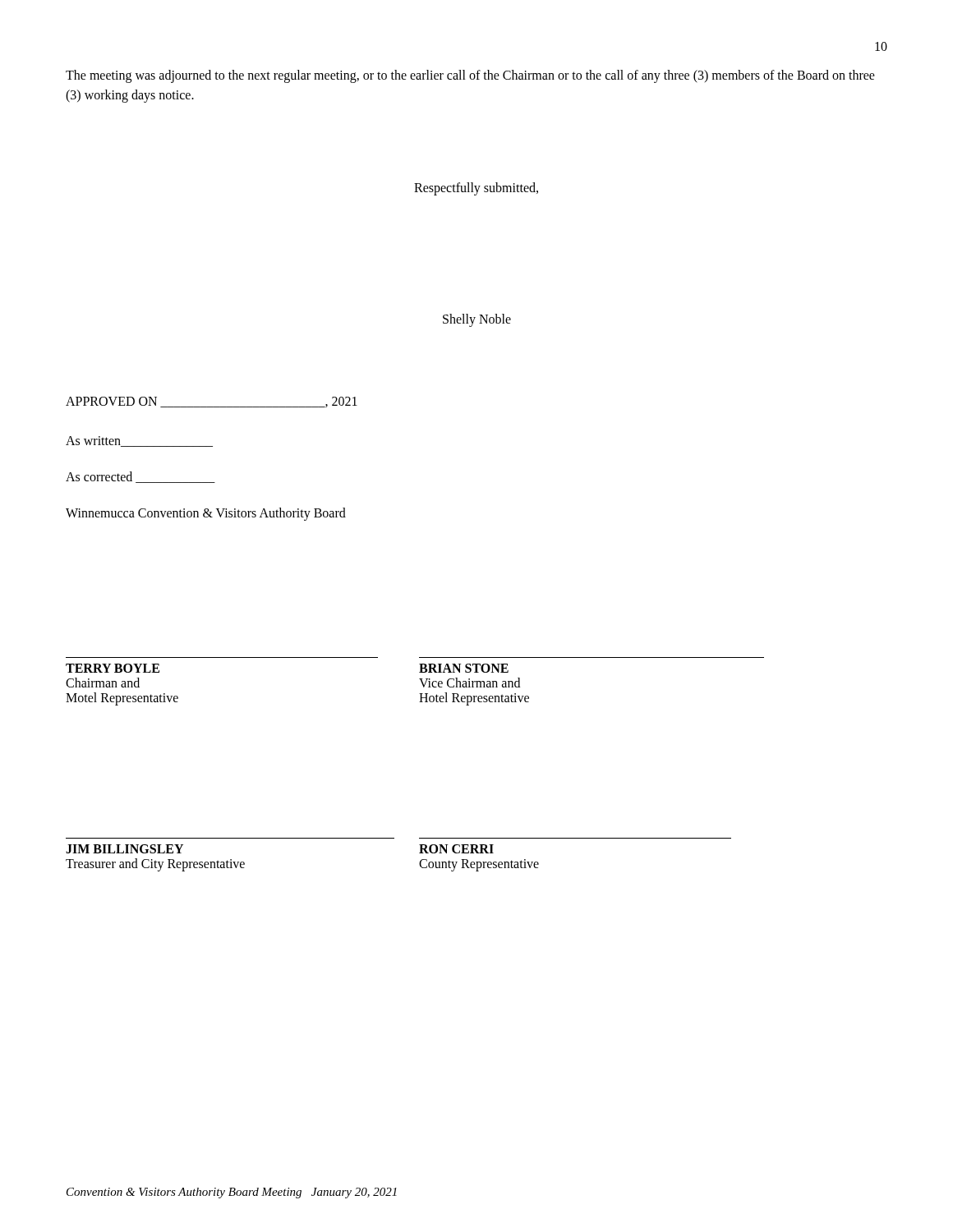The width and height of the screenshot is (953, 1232).
Task: Select the passage starting "The meeting was adjourned to the next"
Action: coord(470,85)
